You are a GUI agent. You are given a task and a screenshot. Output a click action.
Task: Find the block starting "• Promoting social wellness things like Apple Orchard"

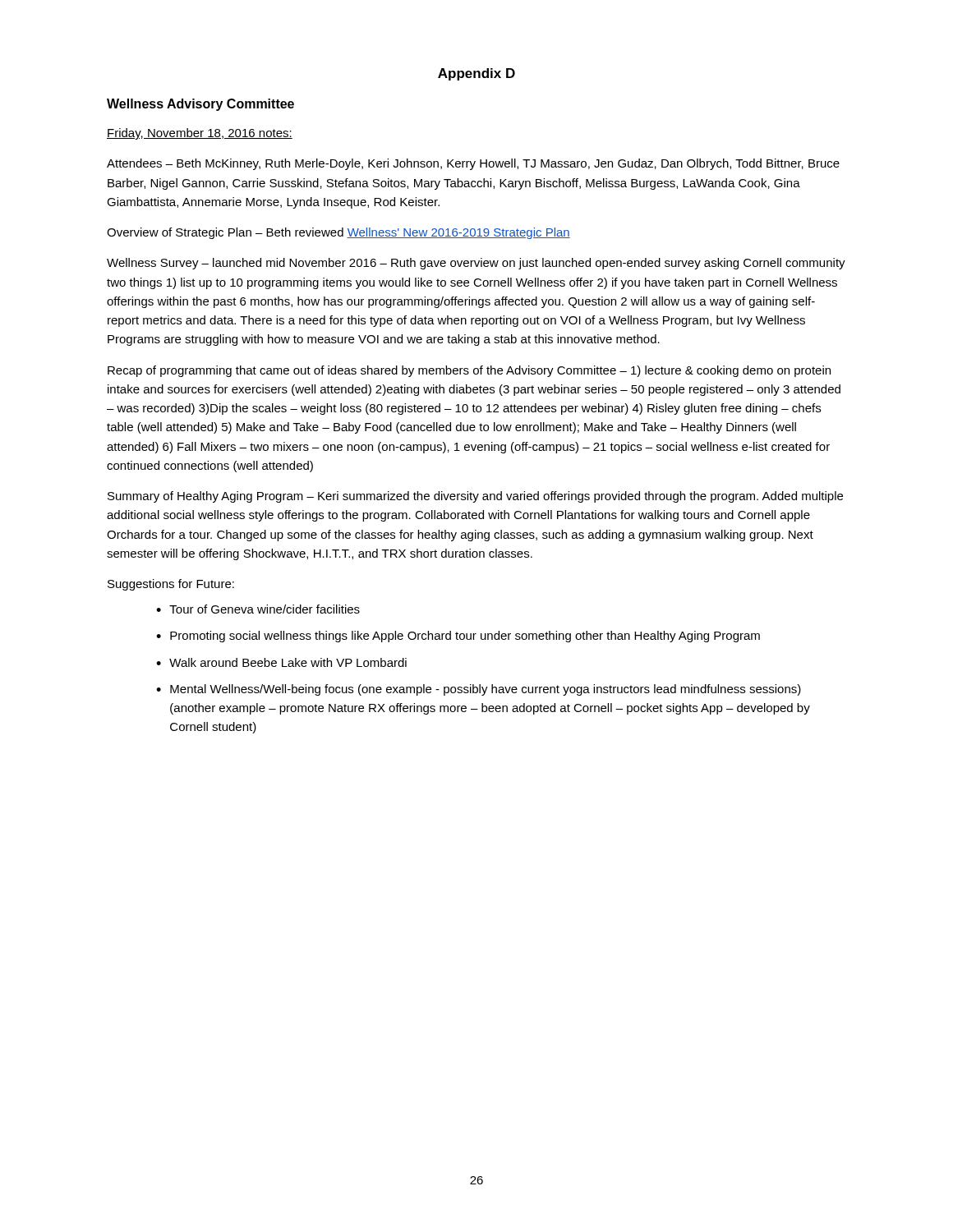point(501,637)
